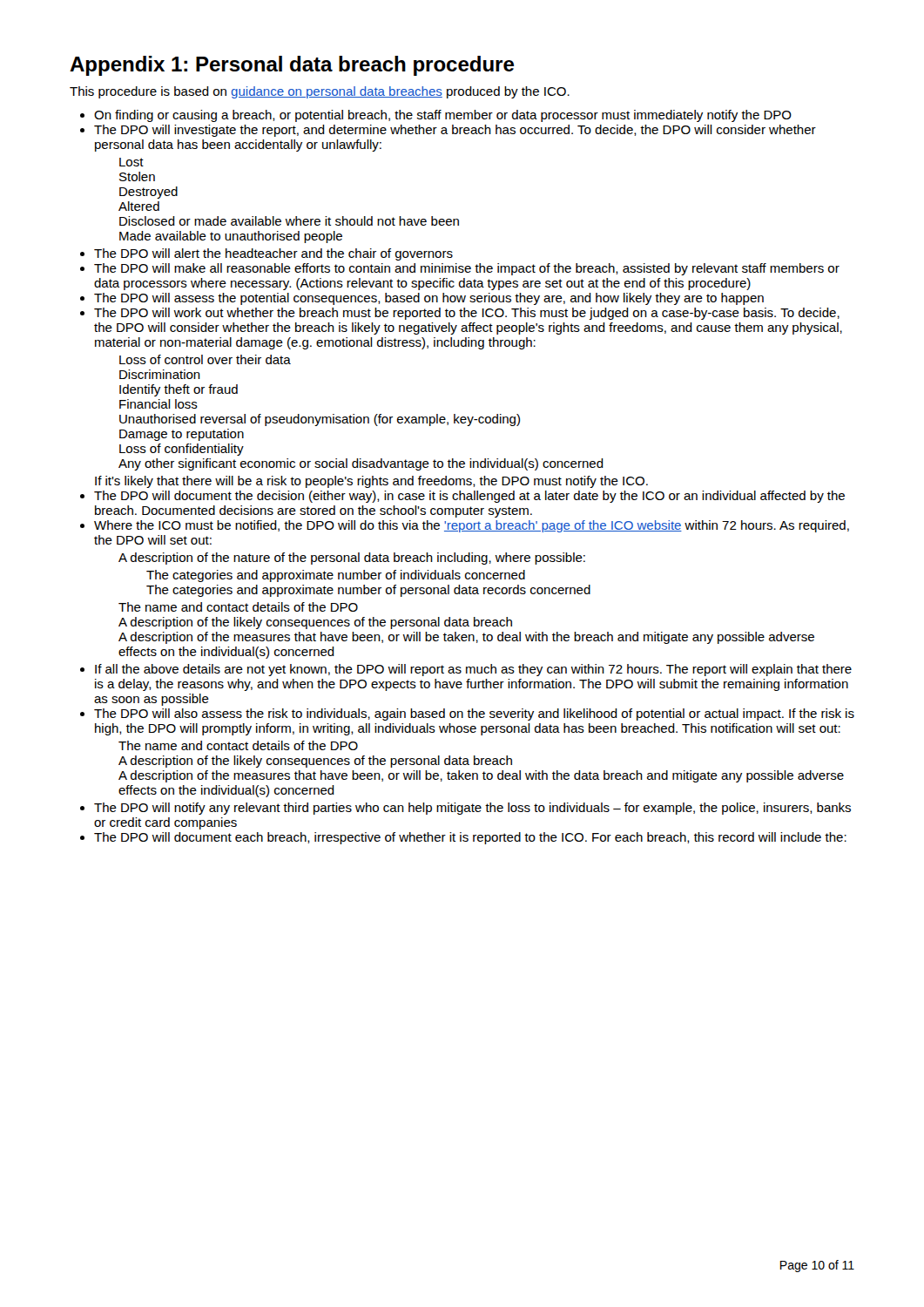The image size is (924, 1307).
Task: Navigate to the text block starting "The DPO will notify any"
Action: click(x=474, y=814)
